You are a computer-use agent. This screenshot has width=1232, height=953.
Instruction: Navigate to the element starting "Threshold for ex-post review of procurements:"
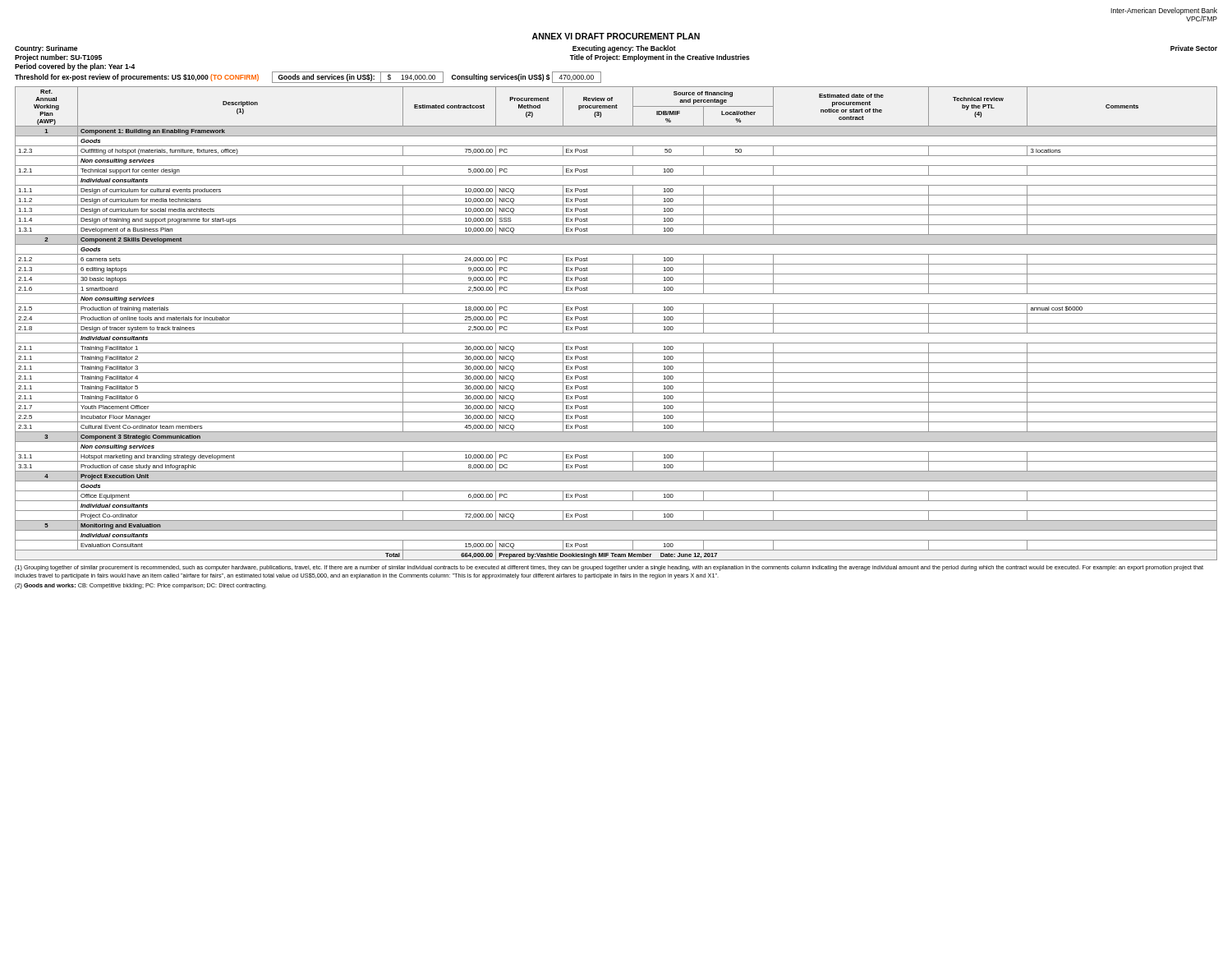pos(308,77)
